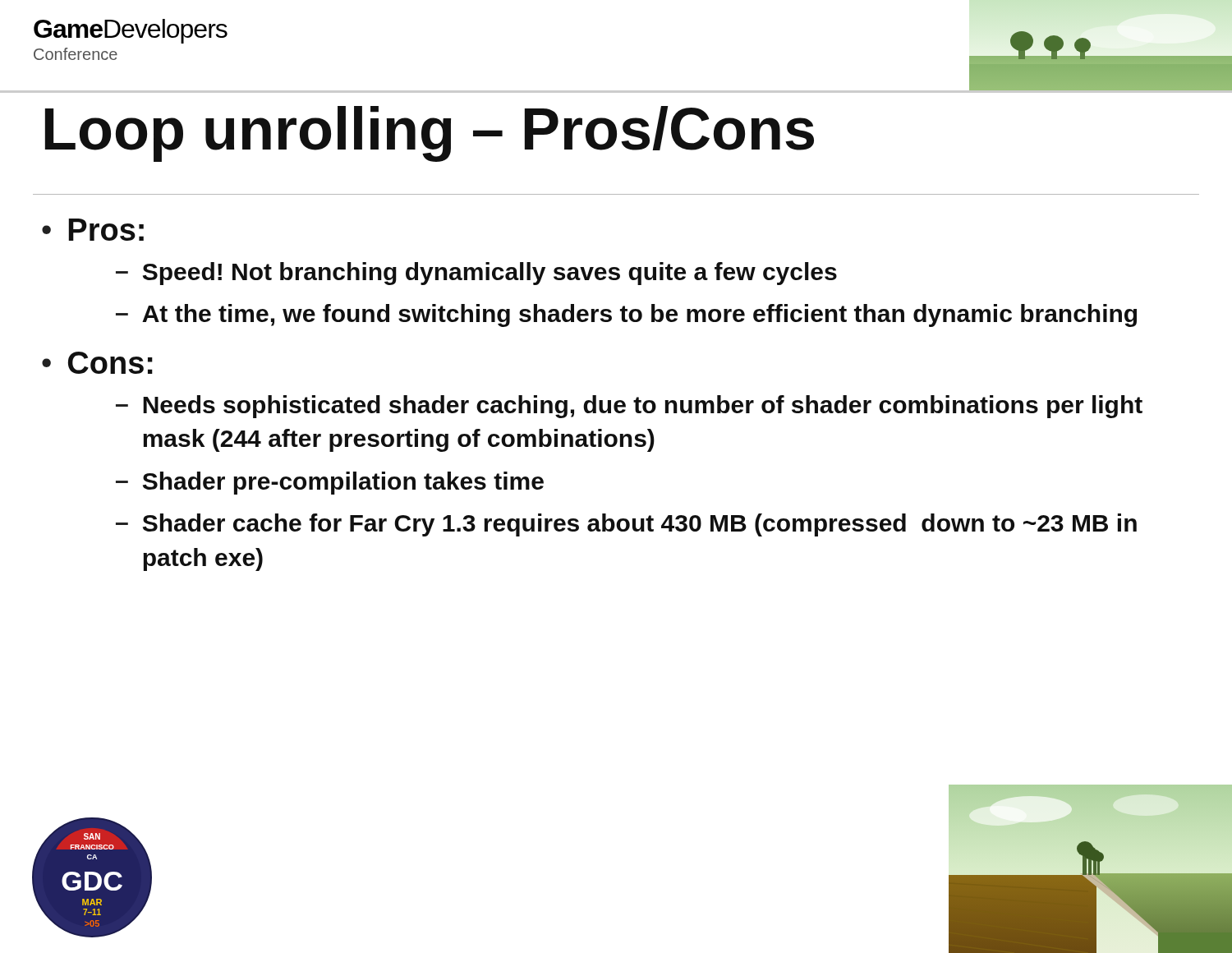Image resolution: width=1232 pixels, height=953 pixels.
Task: Select the text starting "– Needs sophisticated shader caching, due to number"
Action: coord(653,422)
